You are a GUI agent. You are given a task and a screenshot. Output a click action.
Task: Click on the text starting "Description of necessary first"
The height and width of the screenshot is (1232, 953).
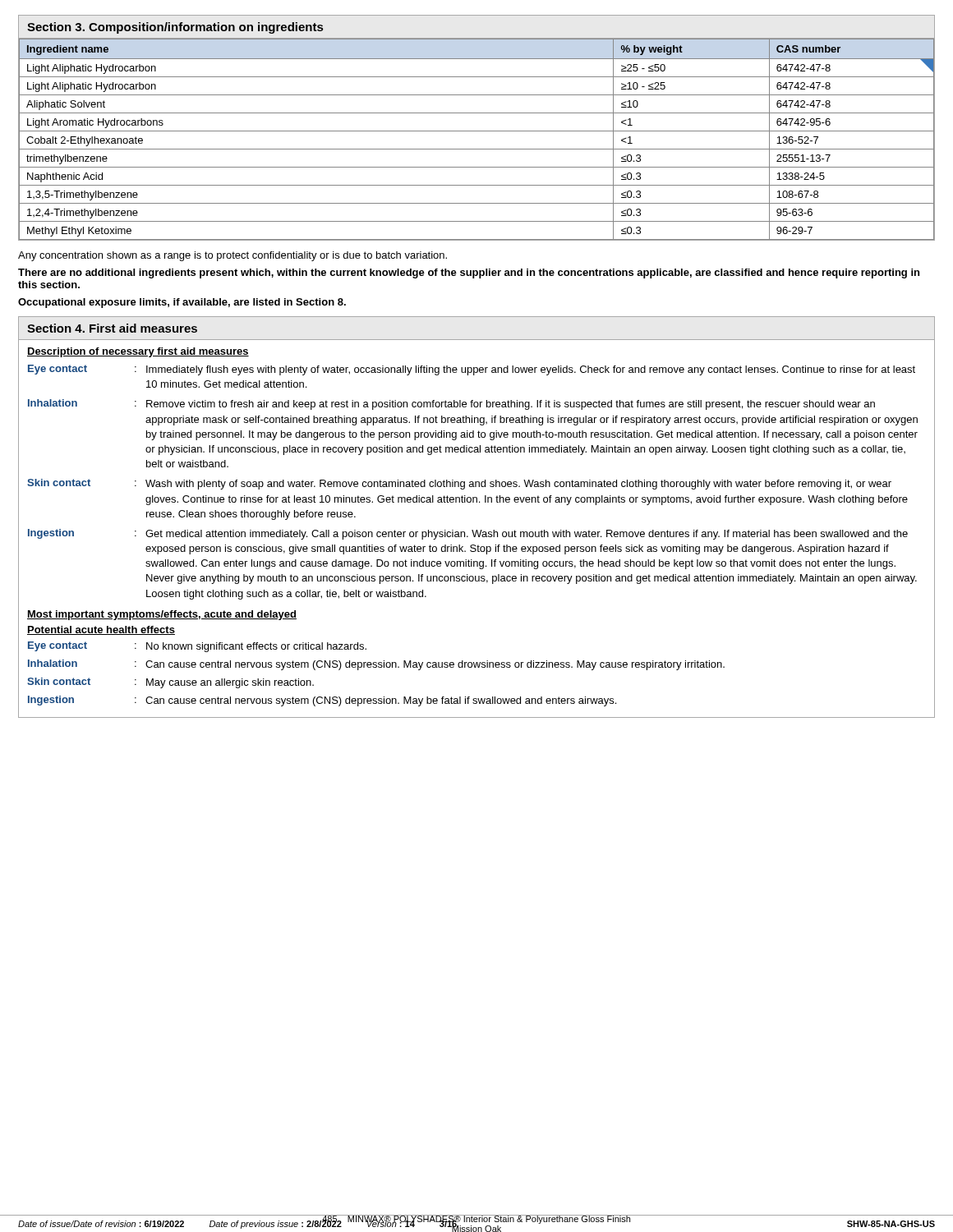(138, 351)
